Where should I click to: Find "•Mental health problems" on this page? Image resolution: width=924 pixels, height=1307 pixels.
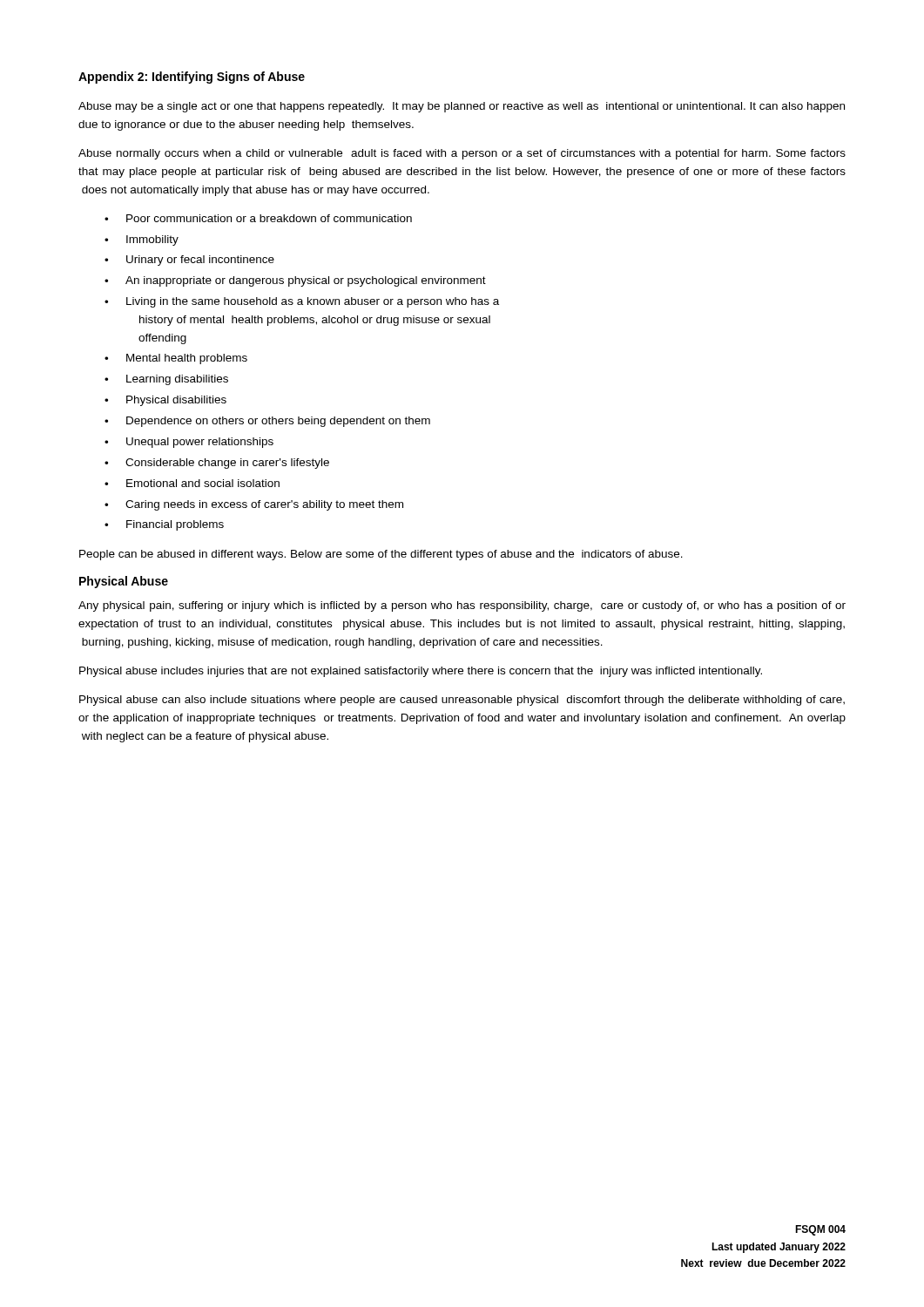(x=176, y=359)
